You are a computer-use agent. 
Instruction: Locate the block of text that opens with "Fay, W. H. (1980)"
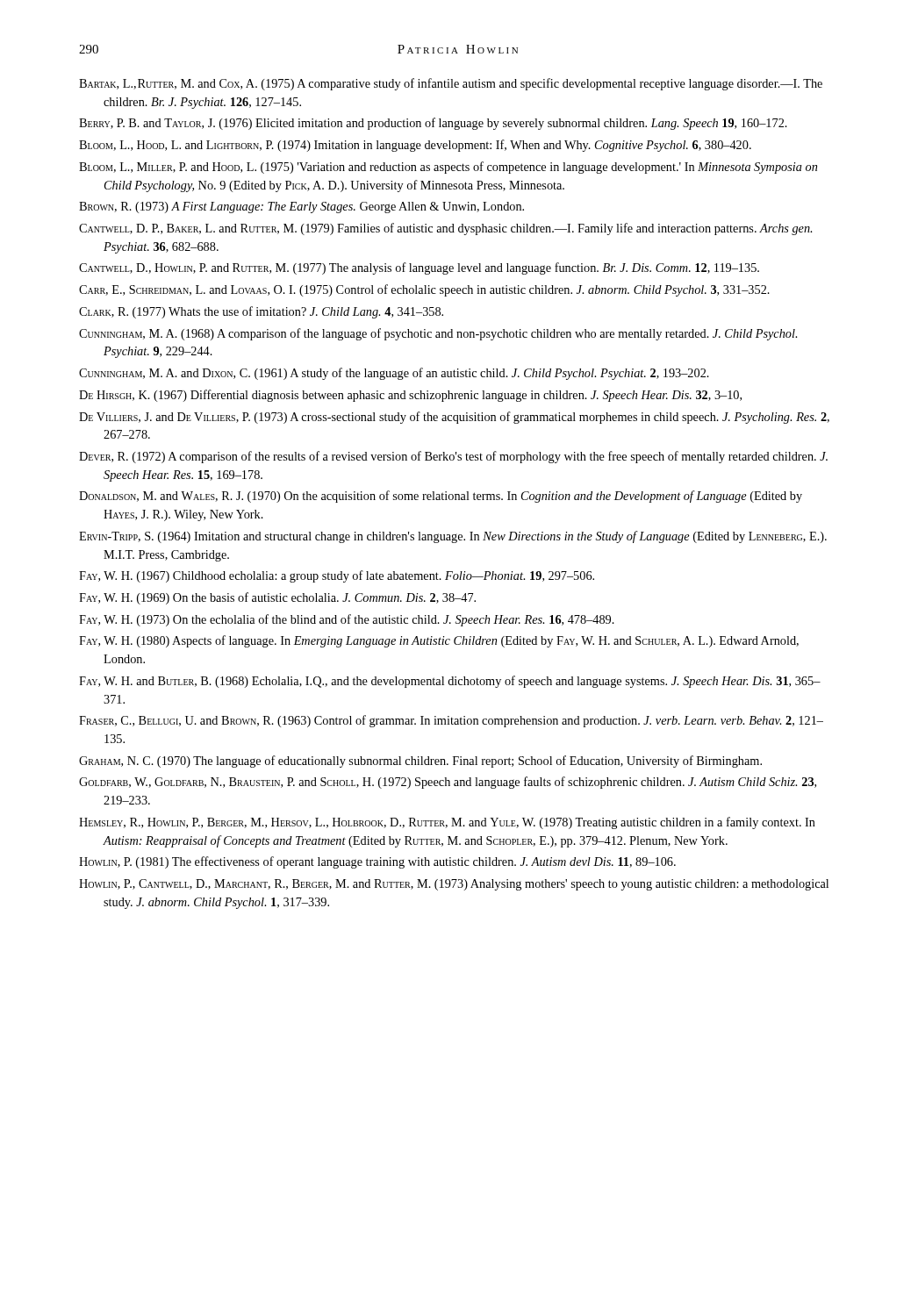(x=439, y=650)
